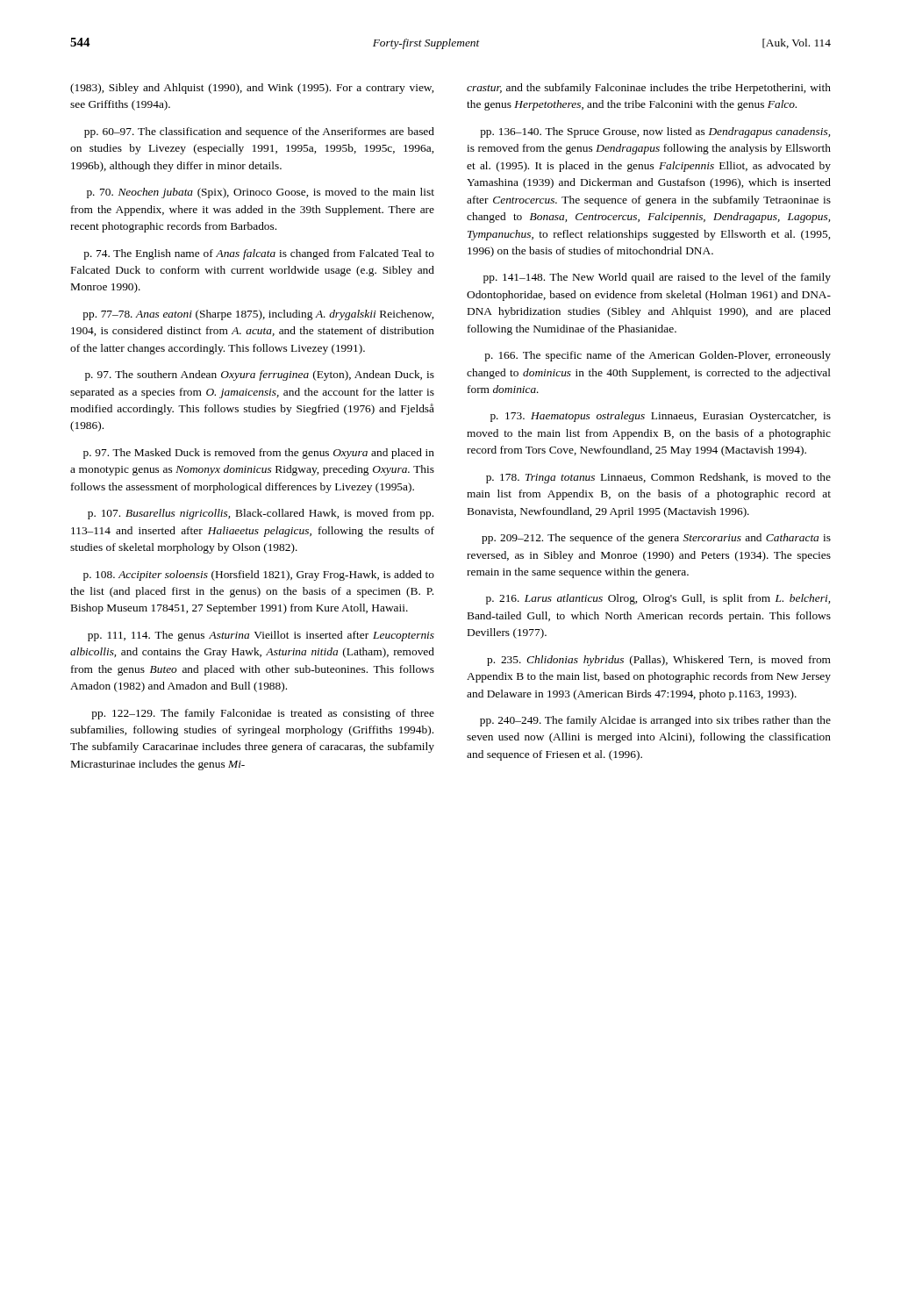Where is the passage that starts "pp. 209–212. The"?
Screen dimensions: 1316x901
(649, 554)
